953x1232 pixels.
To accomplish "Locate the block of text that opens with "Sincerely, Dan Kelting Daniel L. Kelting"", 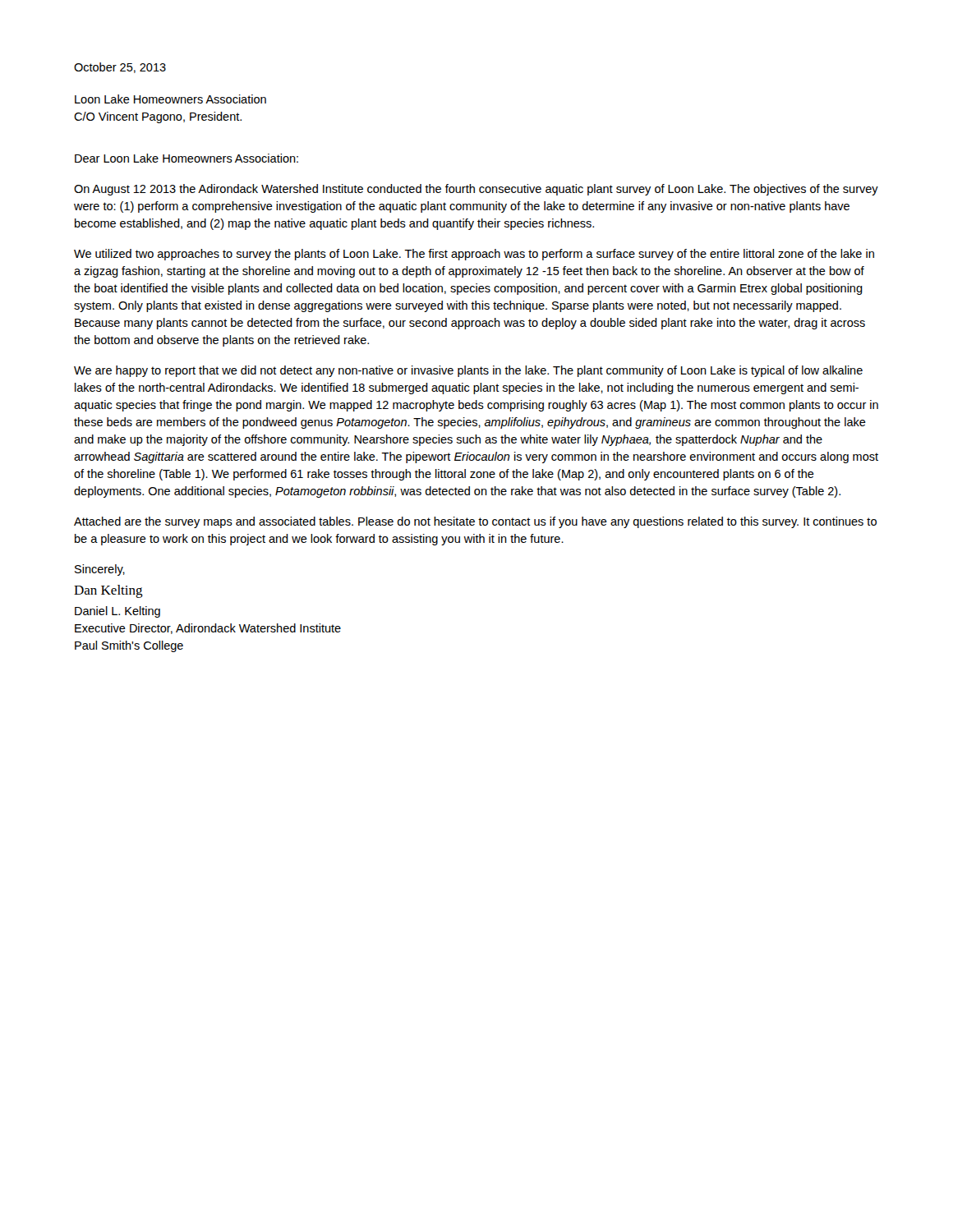I will [x=100, y=570].
